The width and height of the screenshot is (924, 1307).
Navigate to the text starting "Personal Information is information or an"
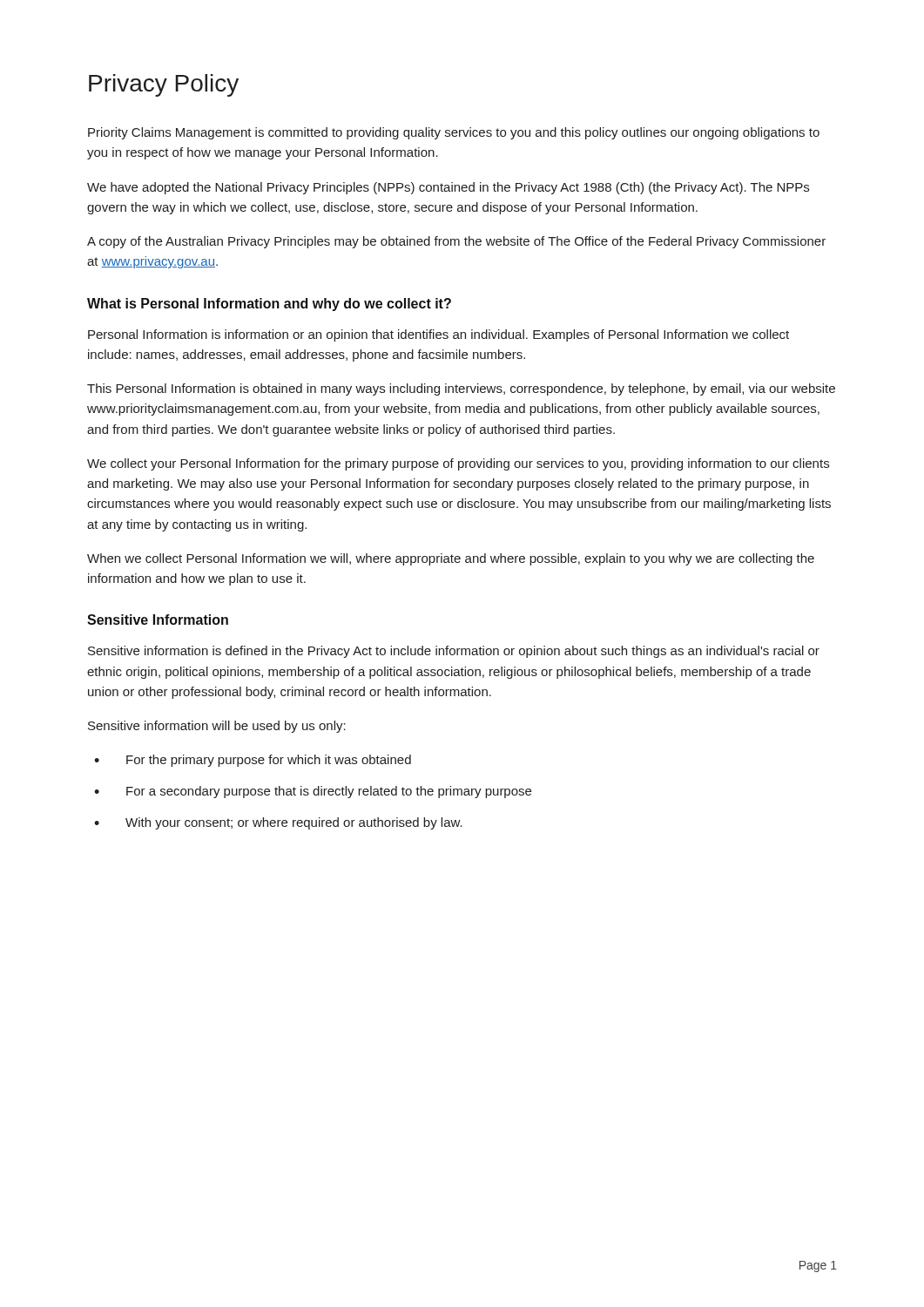[438, 344]
